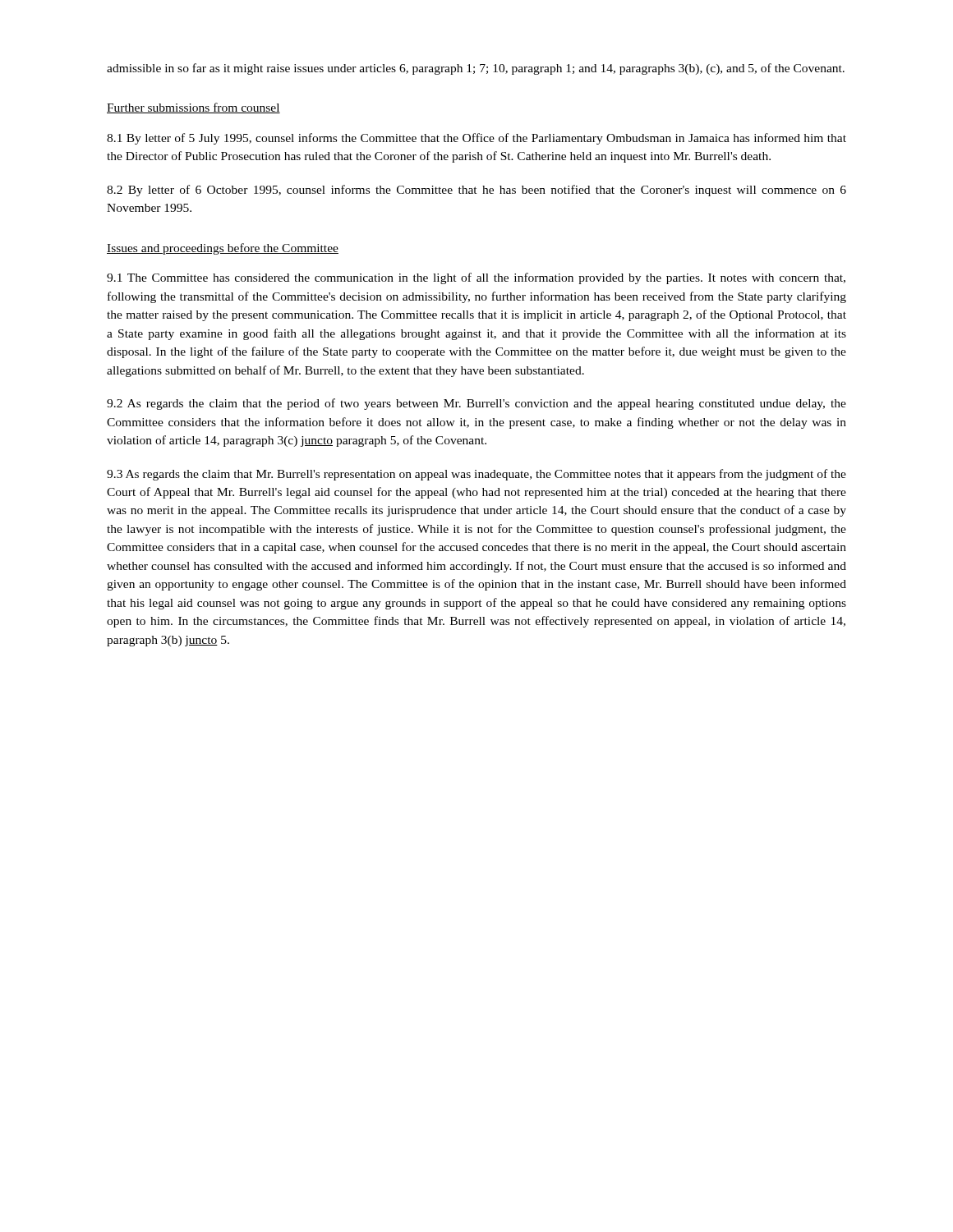Select the block starting "Issues and proceedings before the Committee"

pos(223,247)
